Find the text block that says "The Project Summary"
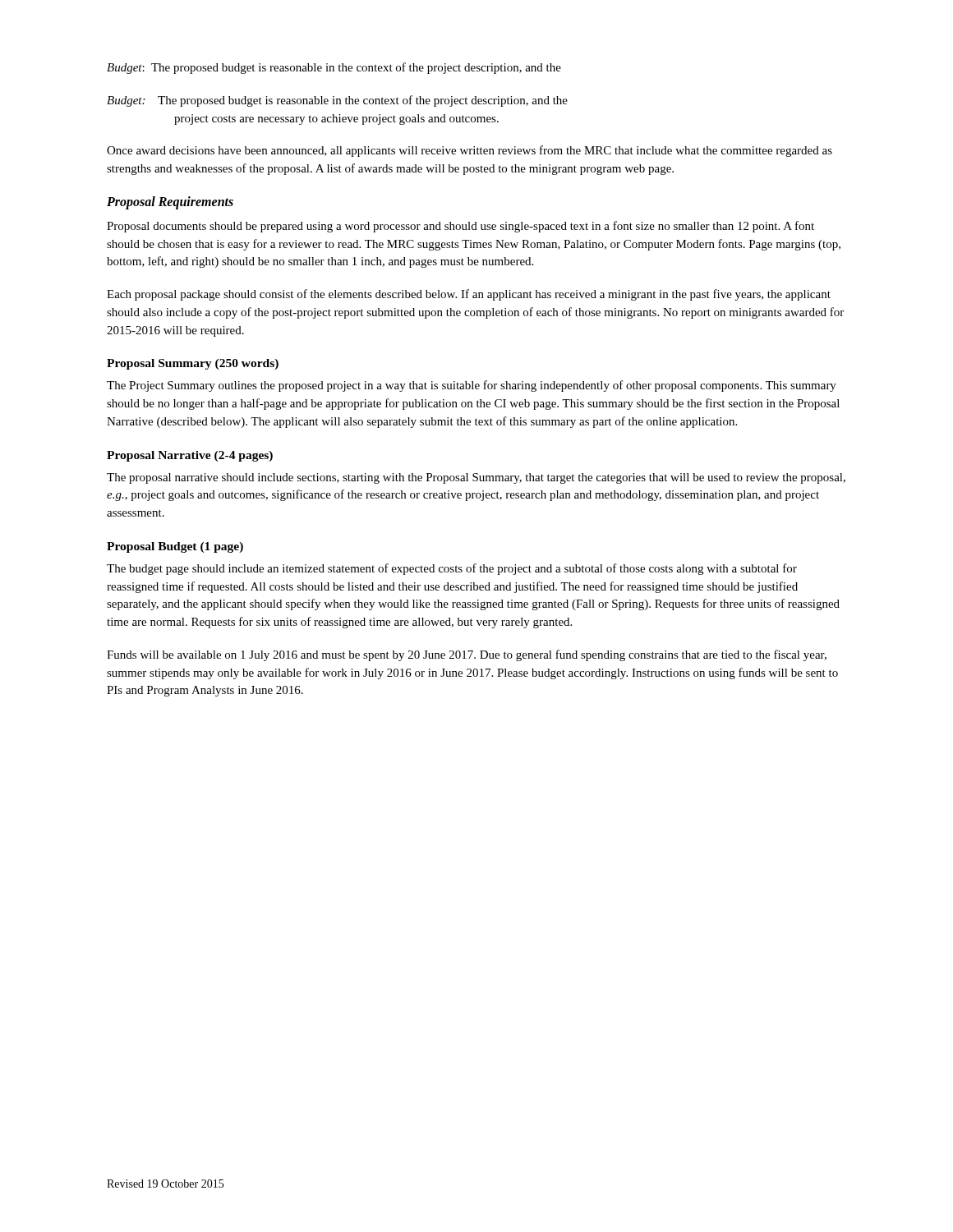Viewport: 953px width, 1232px height. (x=476, y=404)
